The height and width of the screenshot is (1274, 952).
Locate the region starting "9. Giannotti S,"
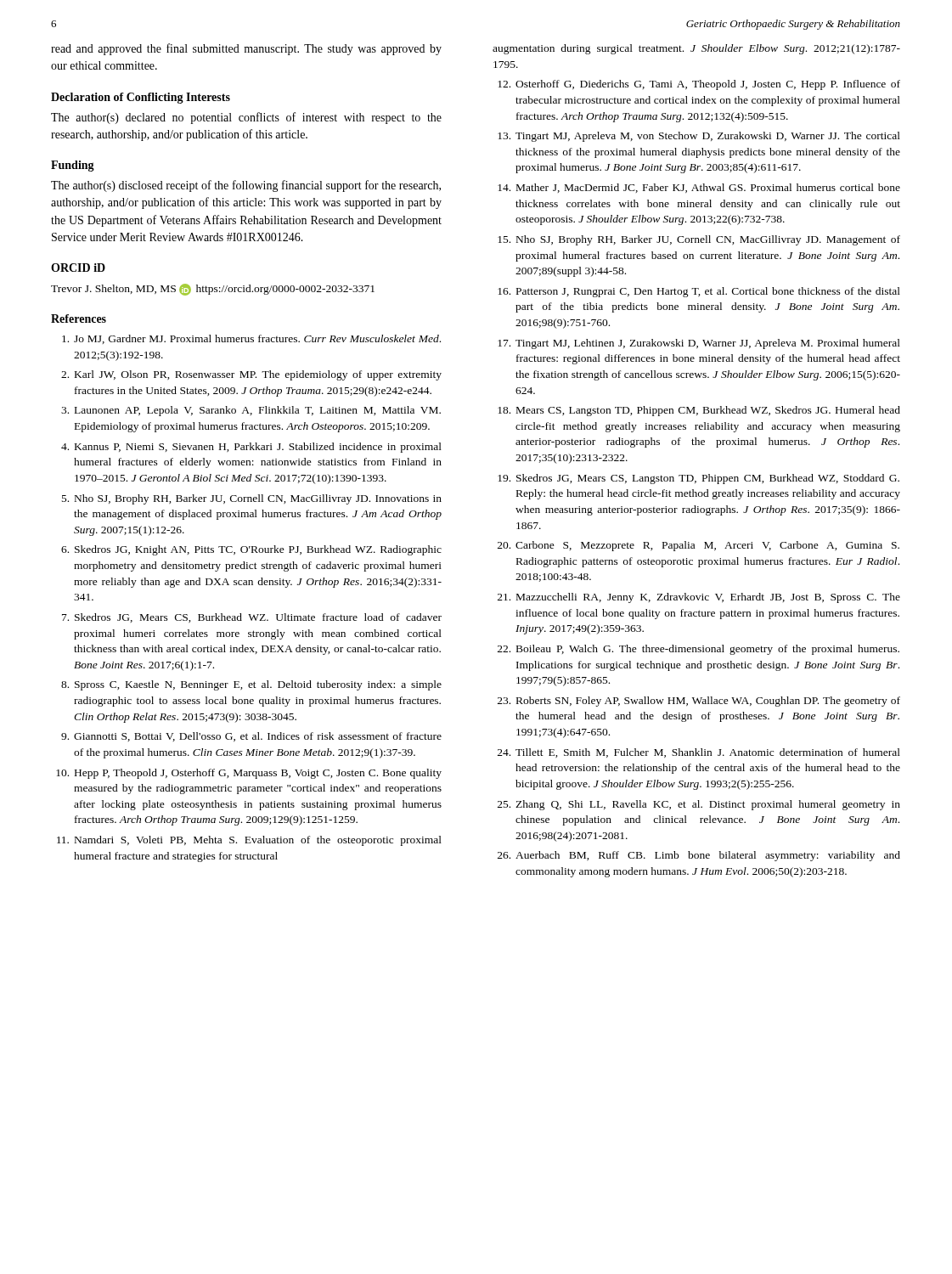coord(246,745)
